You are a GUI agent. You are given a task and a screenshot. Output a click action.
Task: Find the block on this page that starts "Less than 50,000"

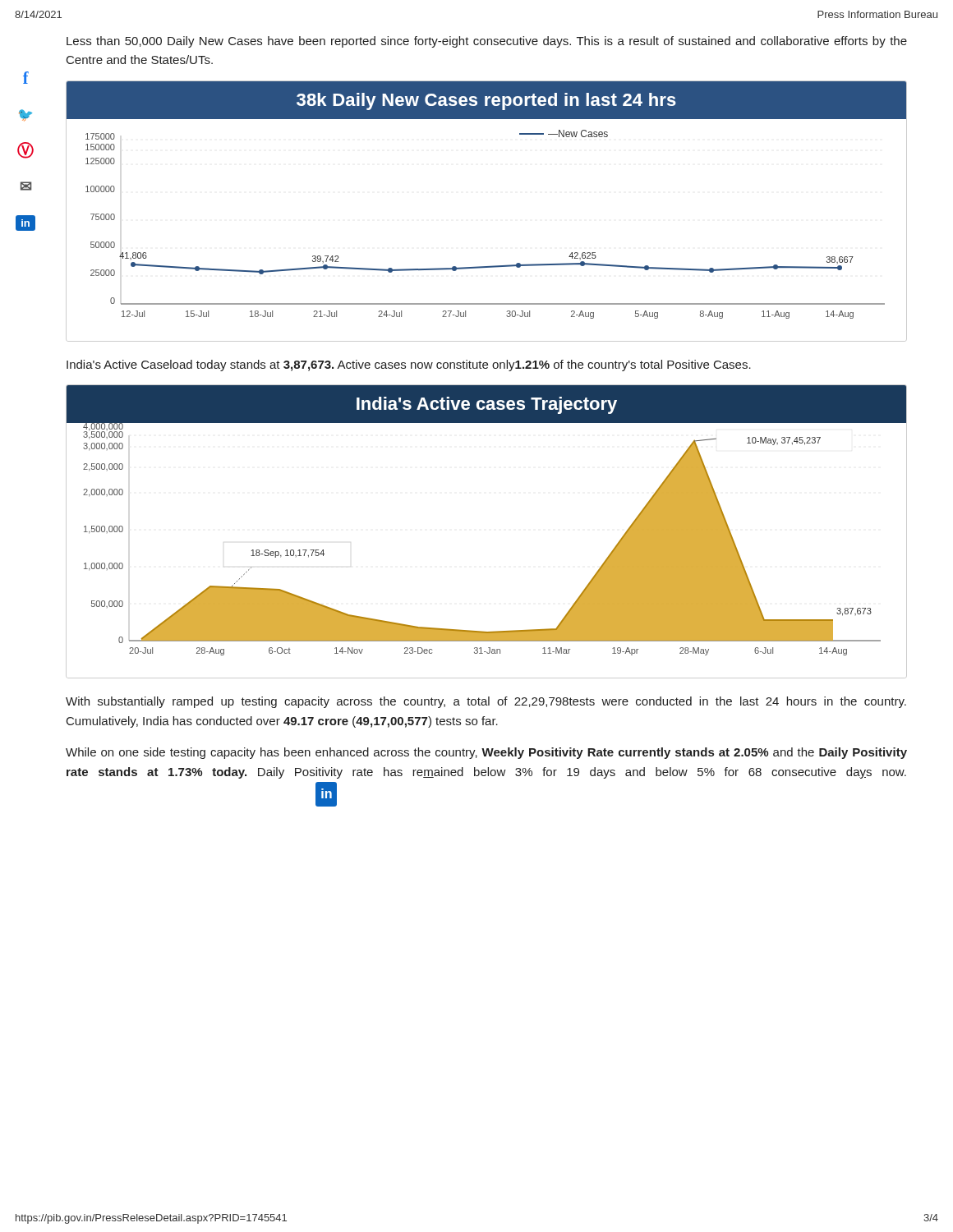(x=486, y=50)
